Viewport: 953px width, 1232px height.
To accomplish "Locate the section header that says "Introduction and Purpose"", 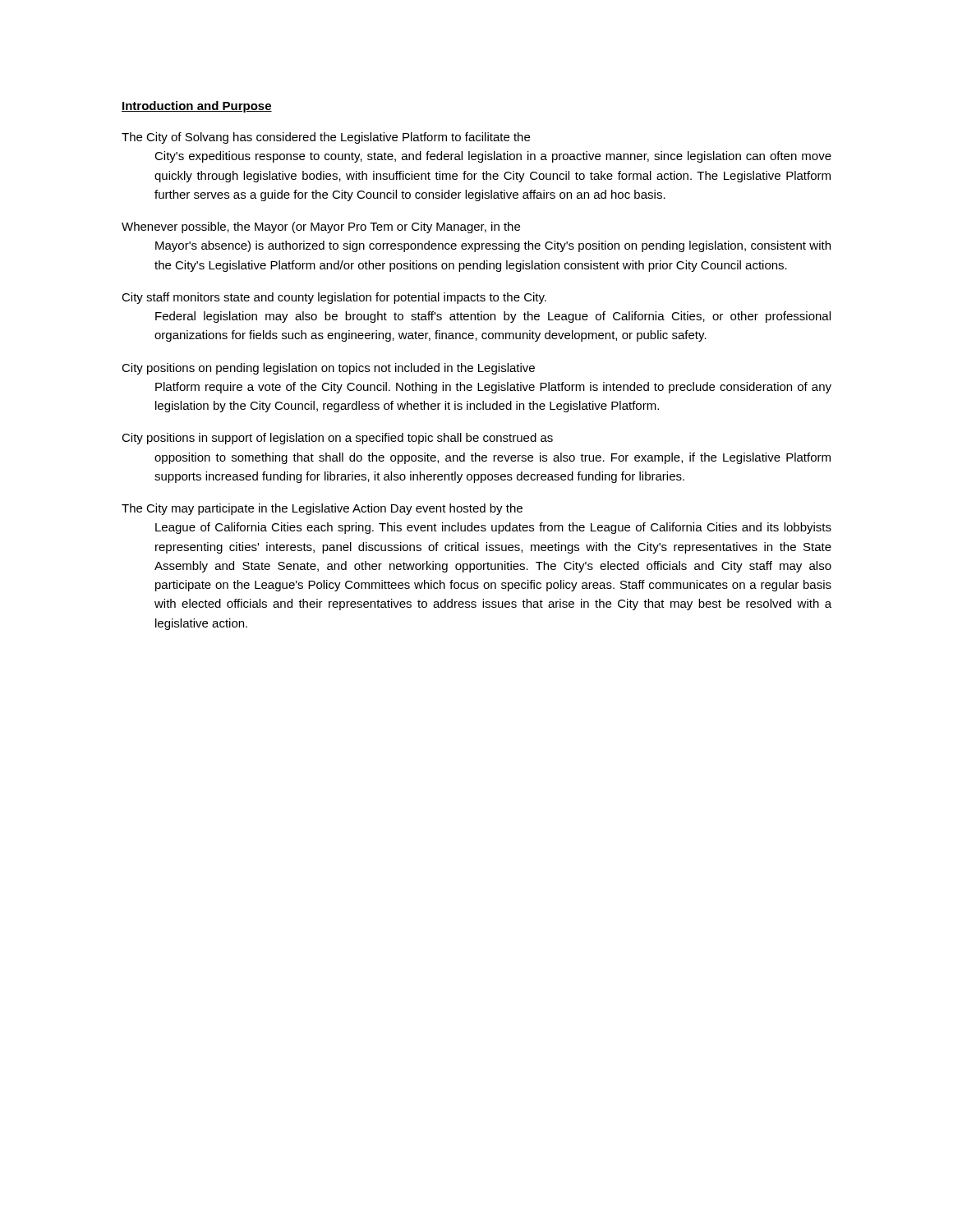I will pyautogui.click(x=197, y=106).
